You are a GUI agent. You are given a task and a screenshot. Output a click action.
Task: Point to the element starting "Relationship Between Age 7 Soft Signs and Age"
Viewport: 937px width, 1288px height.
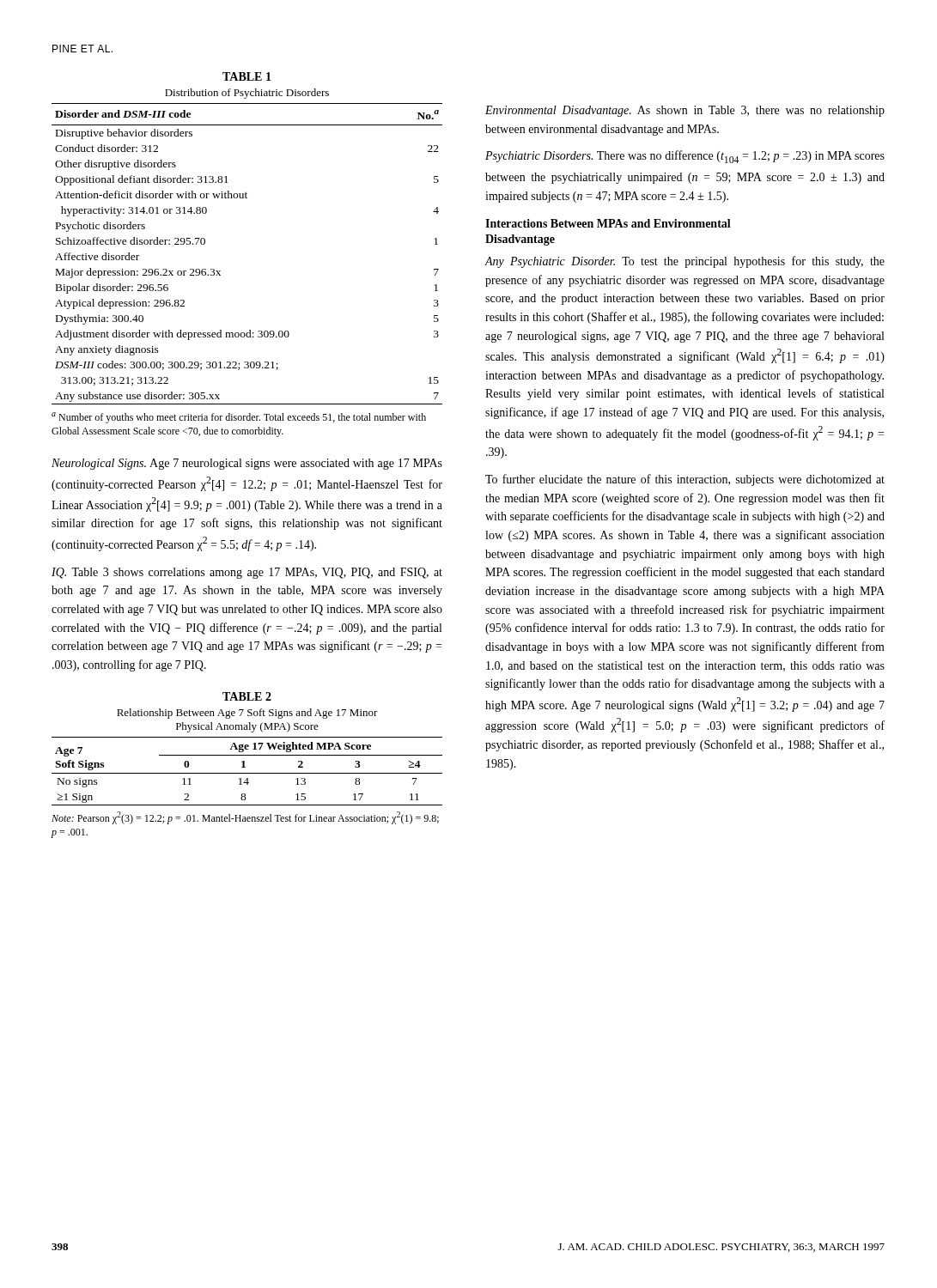coord(247,719)
